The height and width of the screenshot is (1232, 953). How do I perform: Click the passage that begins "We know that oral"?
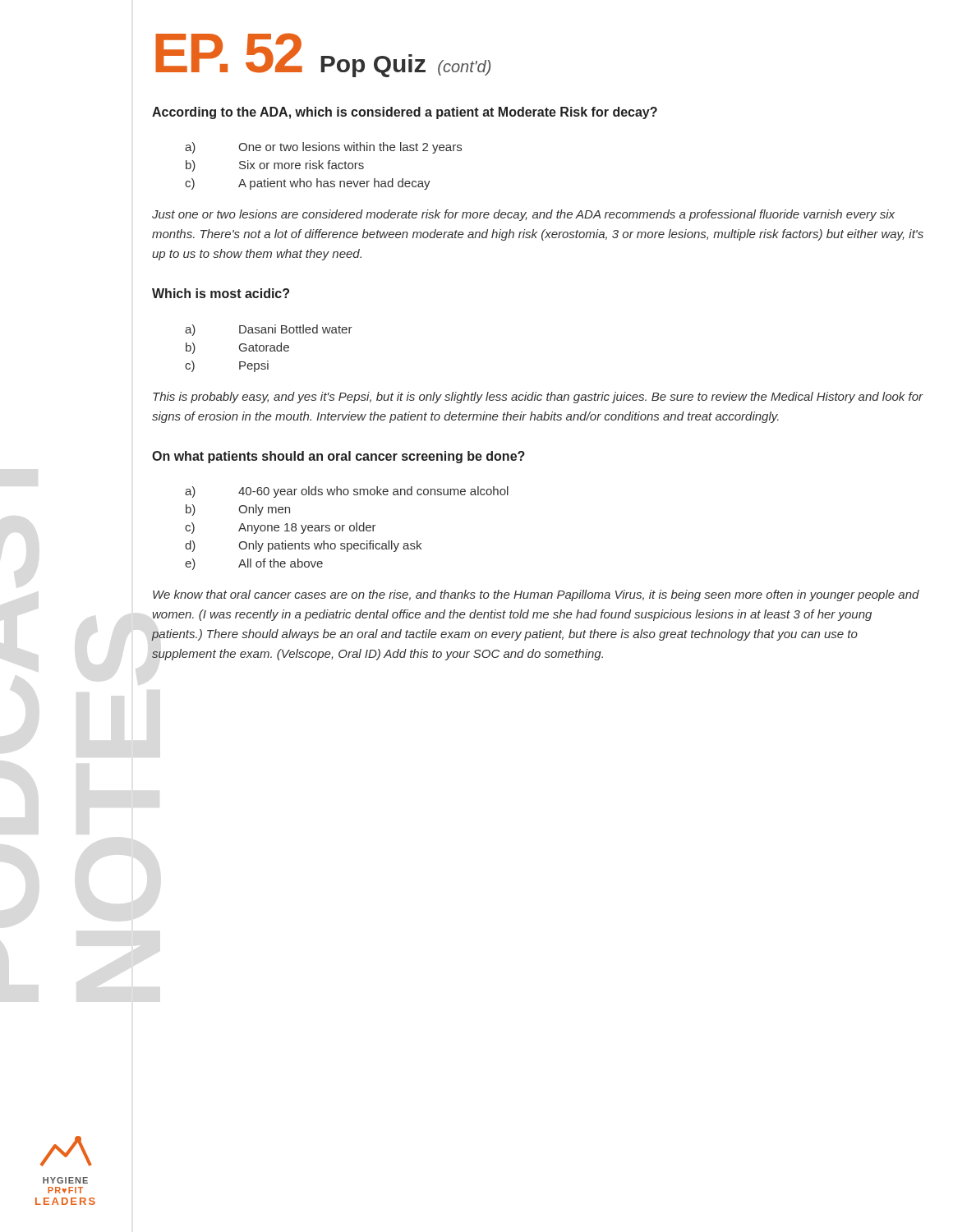point(535,624)
